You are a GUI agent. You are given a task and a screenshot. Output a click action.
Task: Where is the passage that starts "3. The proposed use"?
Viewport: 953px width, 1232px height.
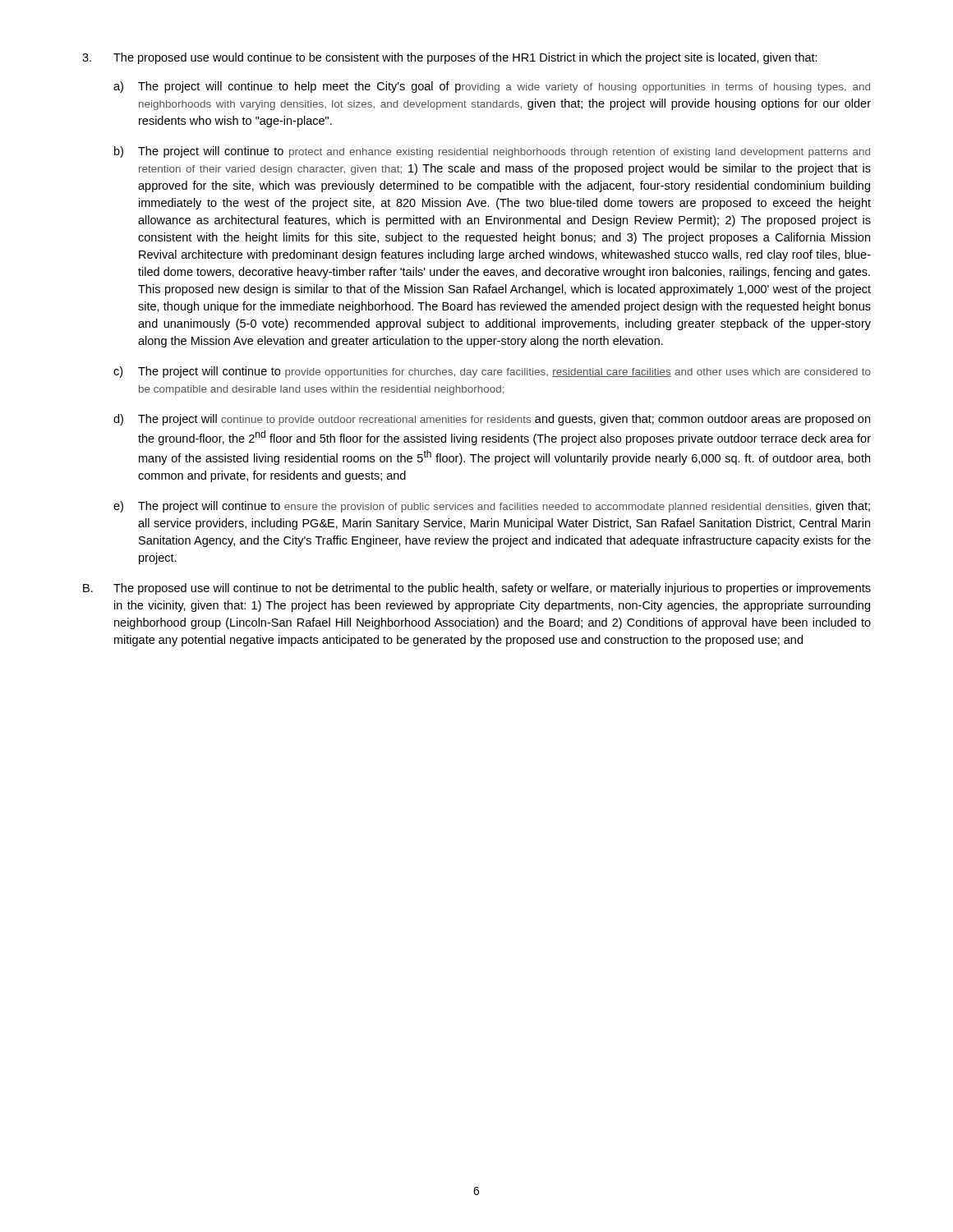point(476,58)
